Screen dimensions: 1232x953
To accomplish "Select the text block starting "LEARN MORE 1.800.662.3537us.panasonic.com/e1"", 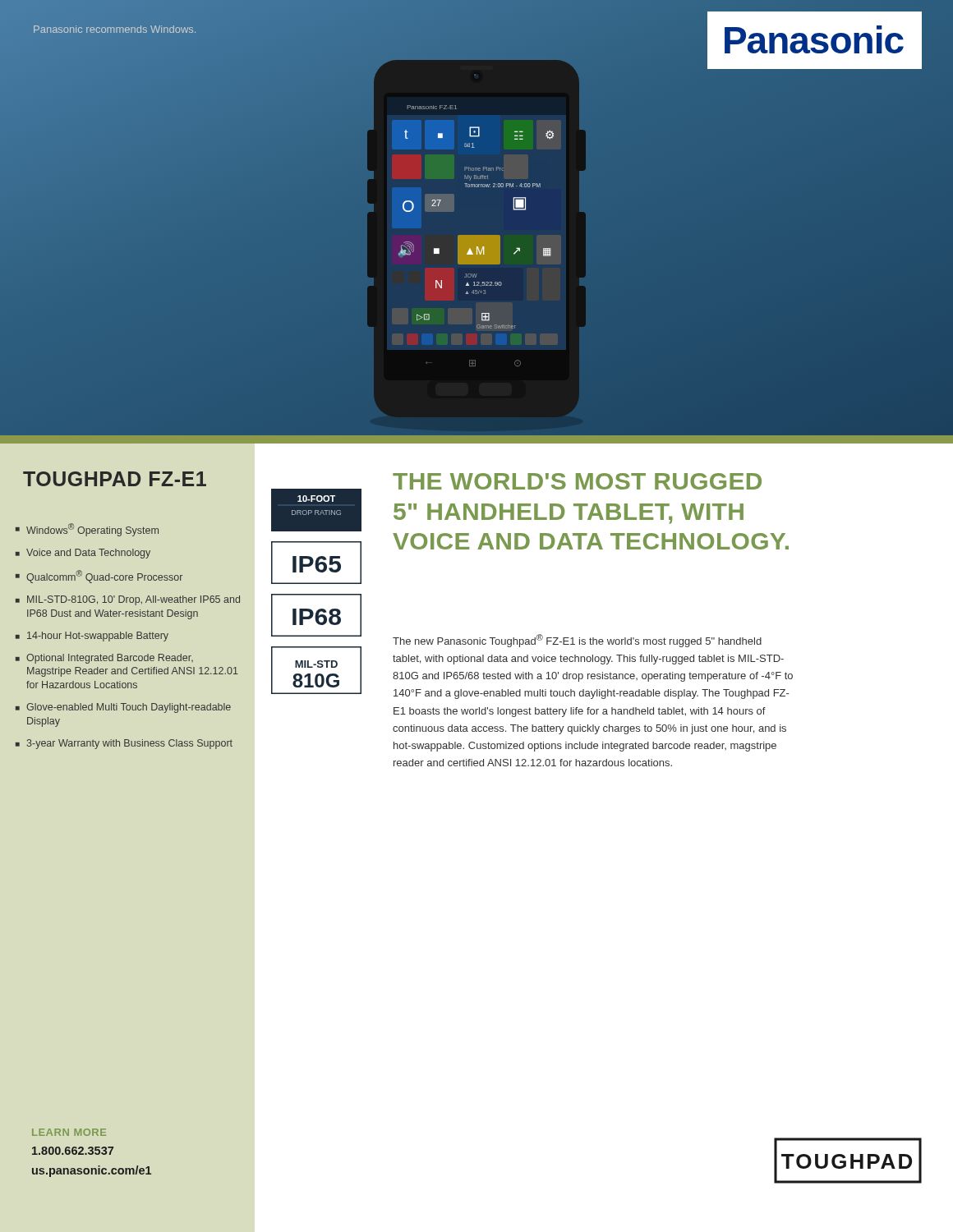I will point(69,1132).
